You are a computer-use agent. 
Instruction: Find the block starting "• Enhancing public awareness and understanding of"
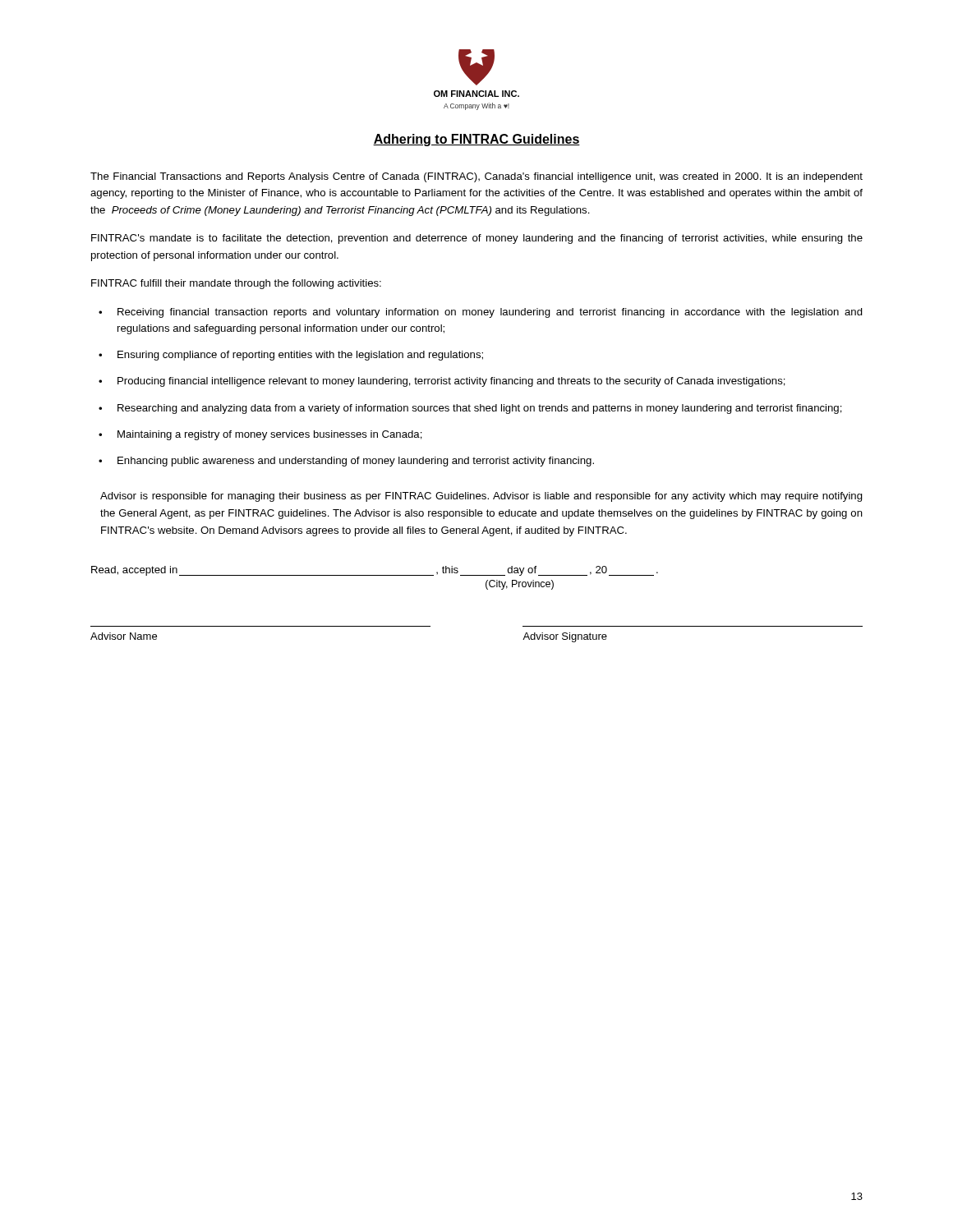(481, 462)
